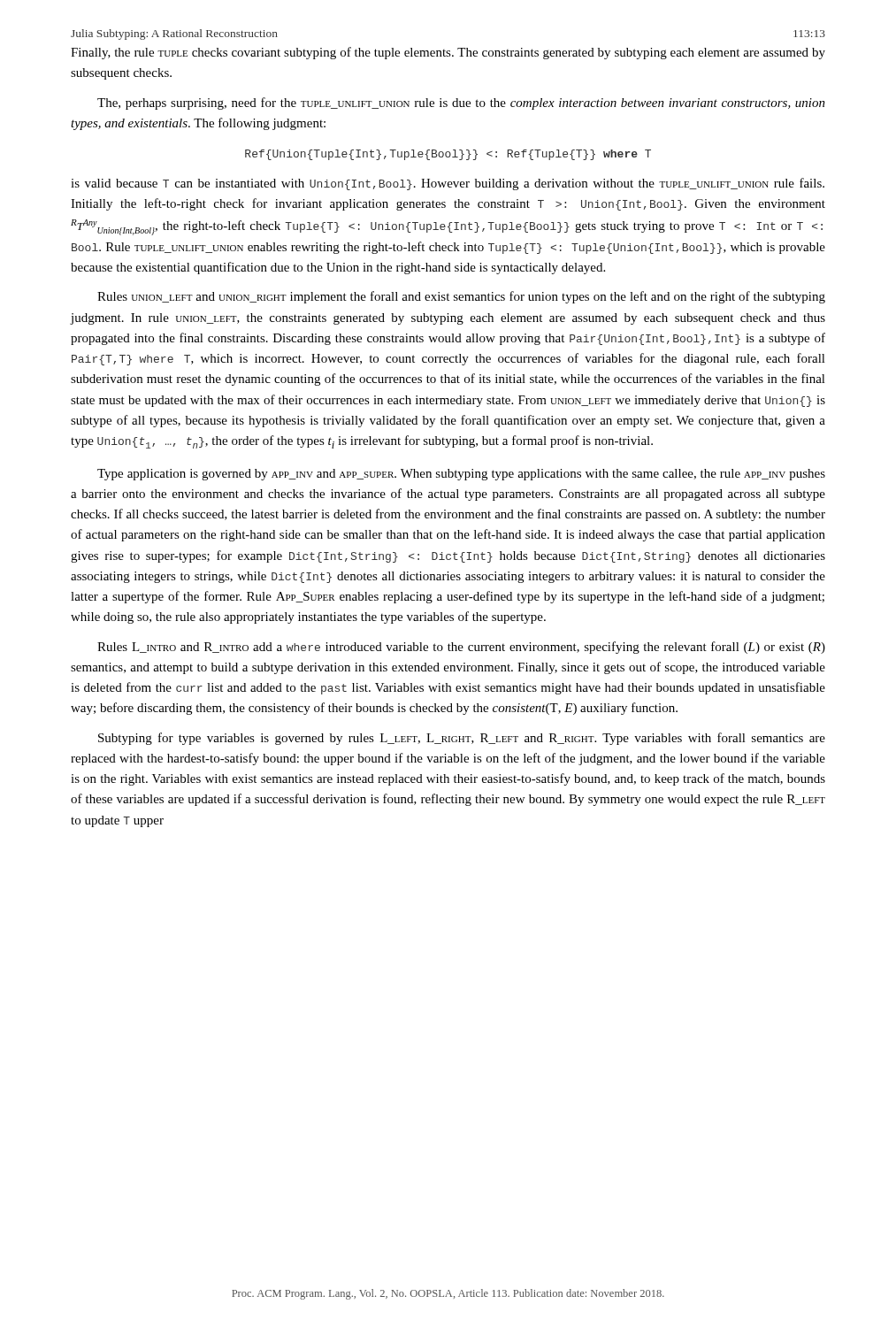This screenshot has height=1327, width=896.
Task: Click on the text block with the text "Finally, the rule tuple checks"
Action: point(448,53)
